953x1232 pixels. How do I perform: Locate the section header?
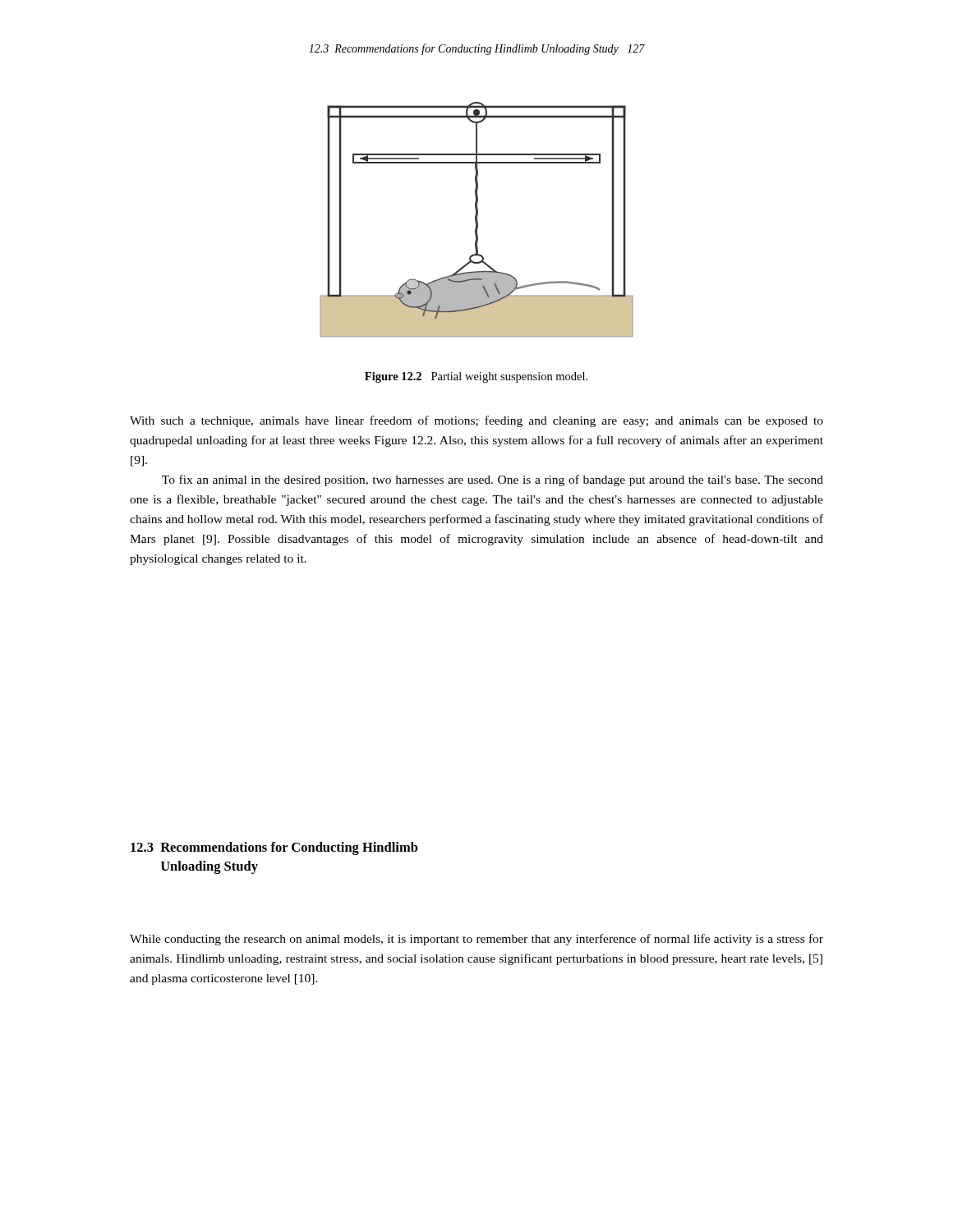pyautogui.click(x=274, y=857)
